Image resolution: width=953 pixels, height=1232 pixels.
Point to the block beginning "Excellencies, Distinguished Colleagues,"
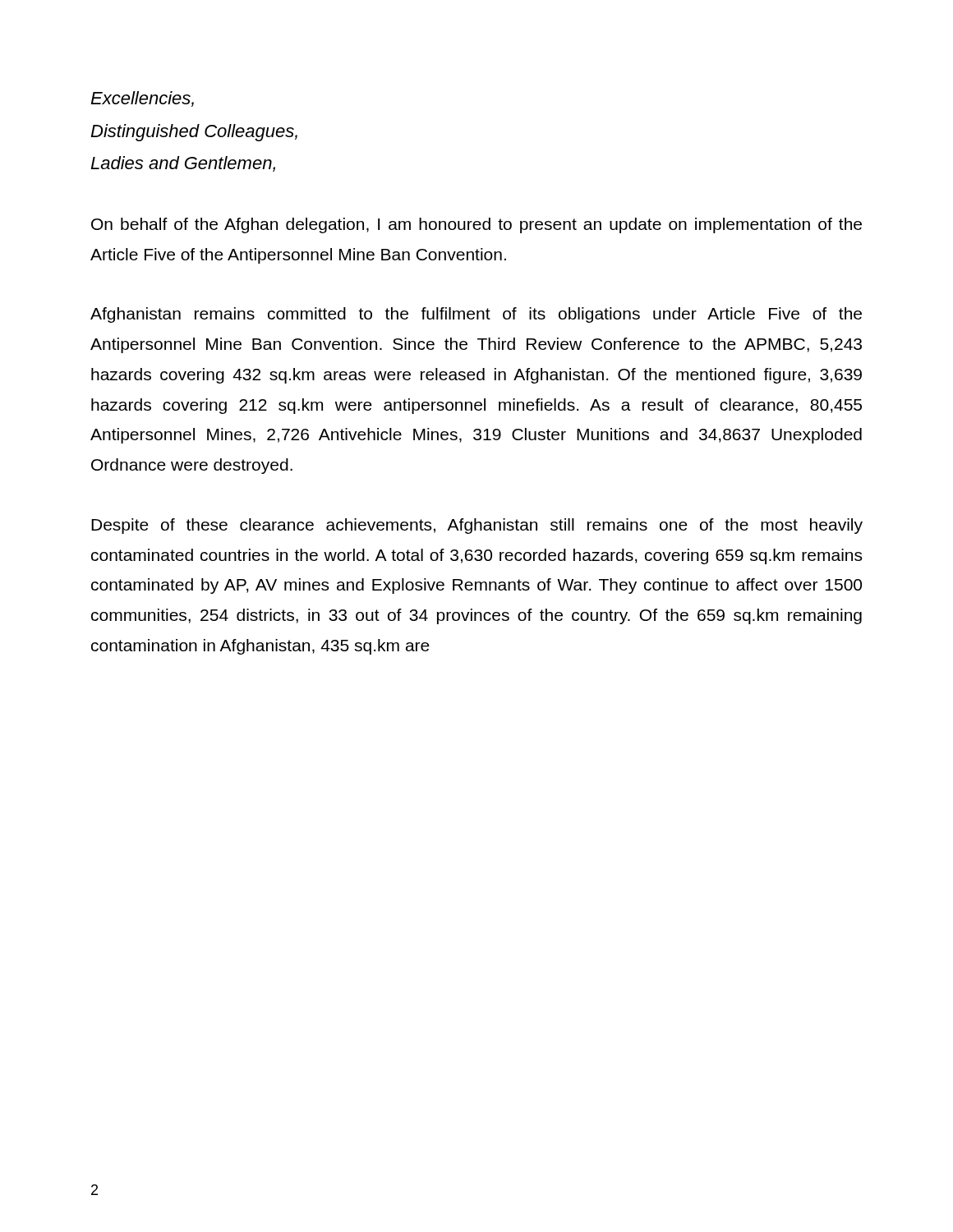tap(142, 99)
